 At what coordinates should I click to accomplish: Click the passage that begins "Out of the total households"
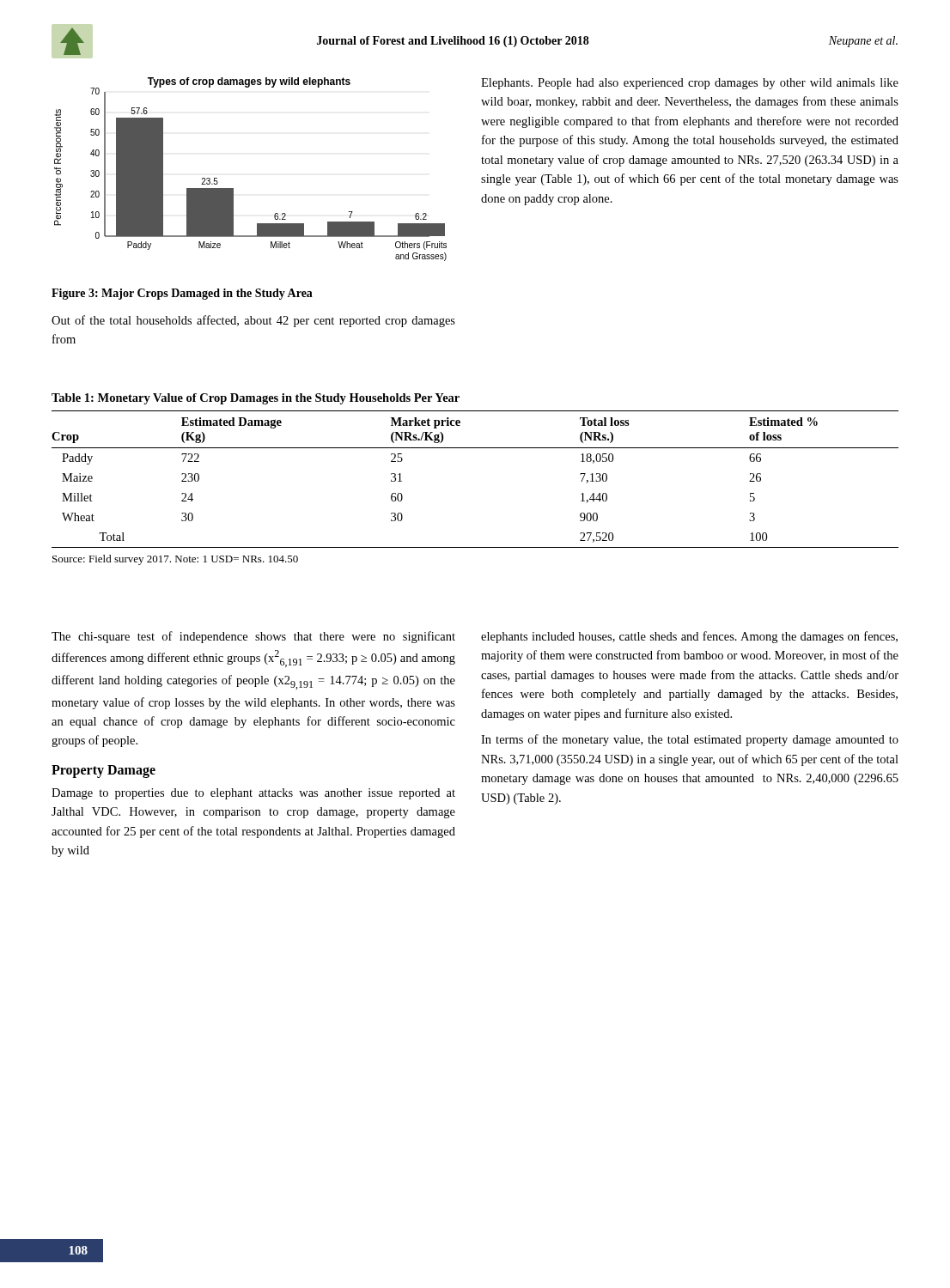(253, 330)
